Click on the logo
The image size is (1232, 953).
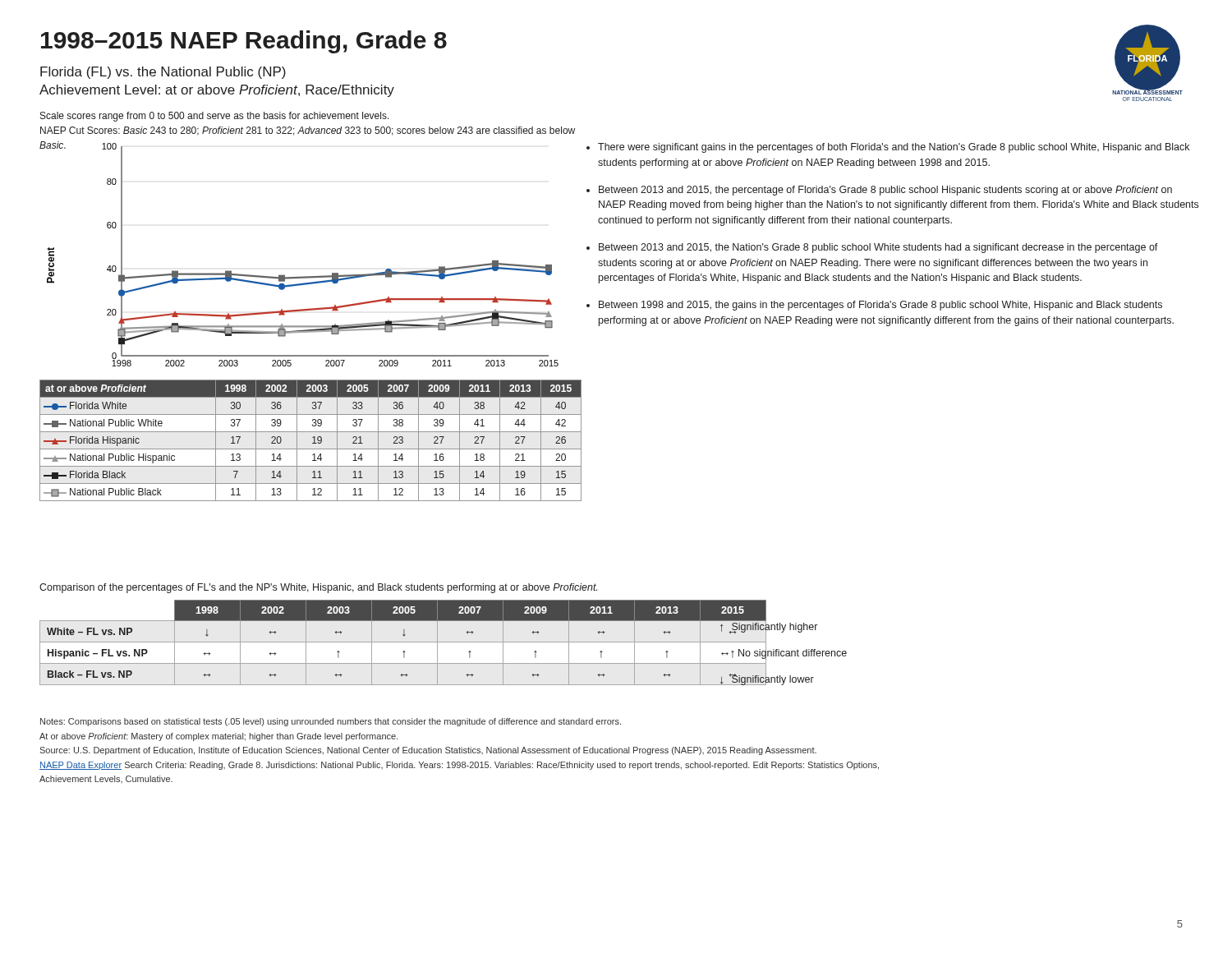pyautogui.click(x=1147, y=63)
